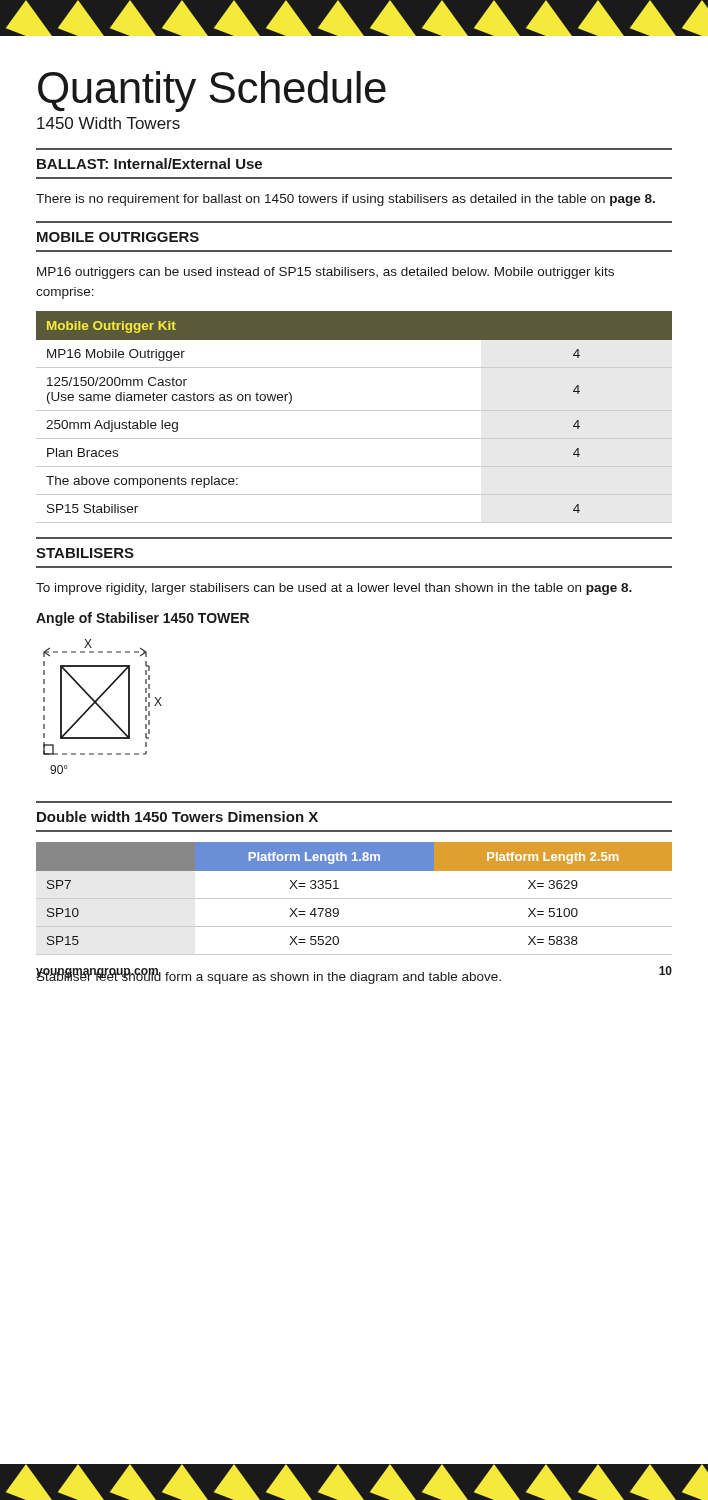Click on the text block that says "To improve rigidity, larger stabilisers can be used"
Screen dimensions: 1500x708
click(334, 588)
